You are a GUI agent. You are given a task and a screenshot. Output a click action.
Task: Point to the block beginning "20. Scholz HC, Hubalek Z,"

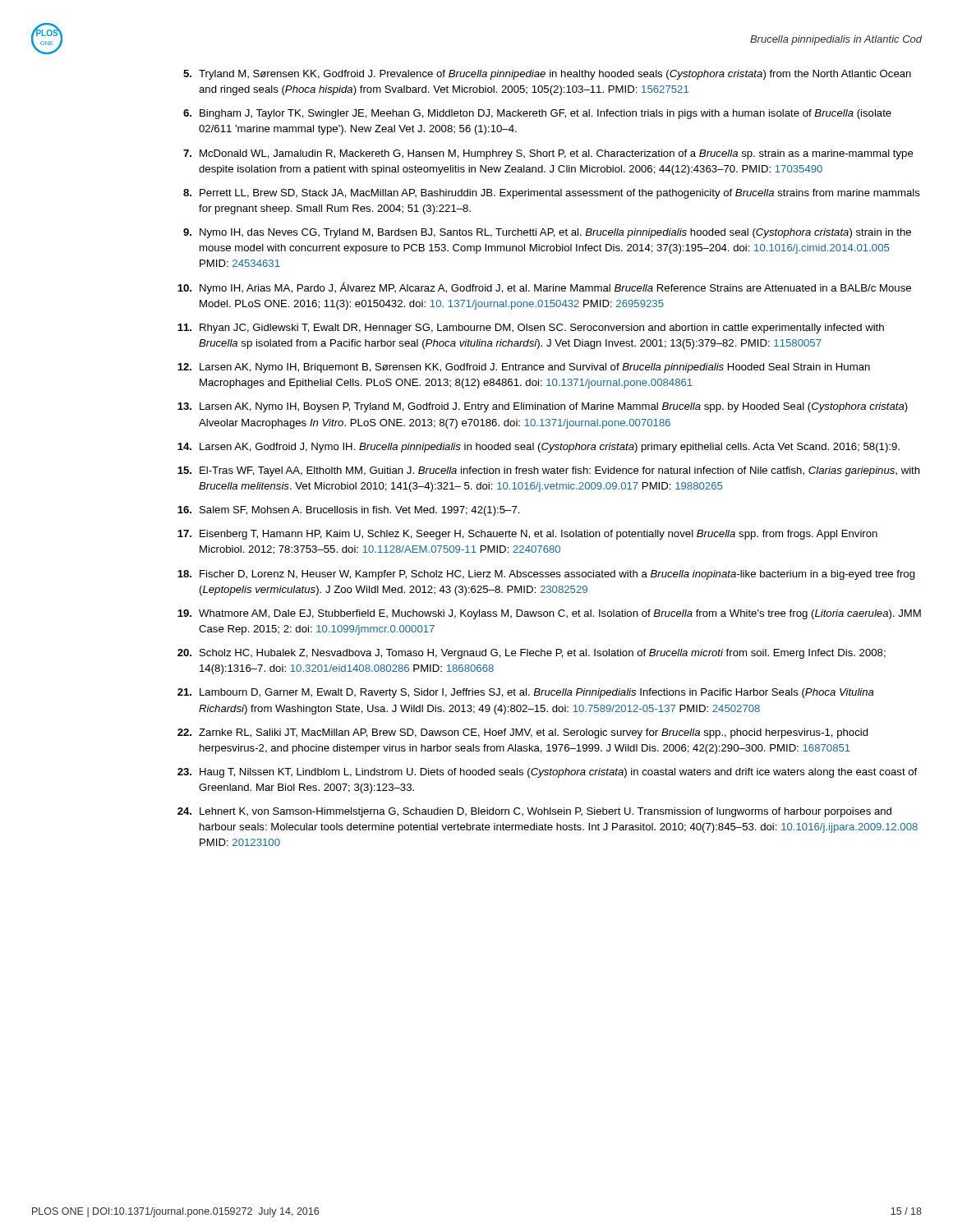(543, 661)
